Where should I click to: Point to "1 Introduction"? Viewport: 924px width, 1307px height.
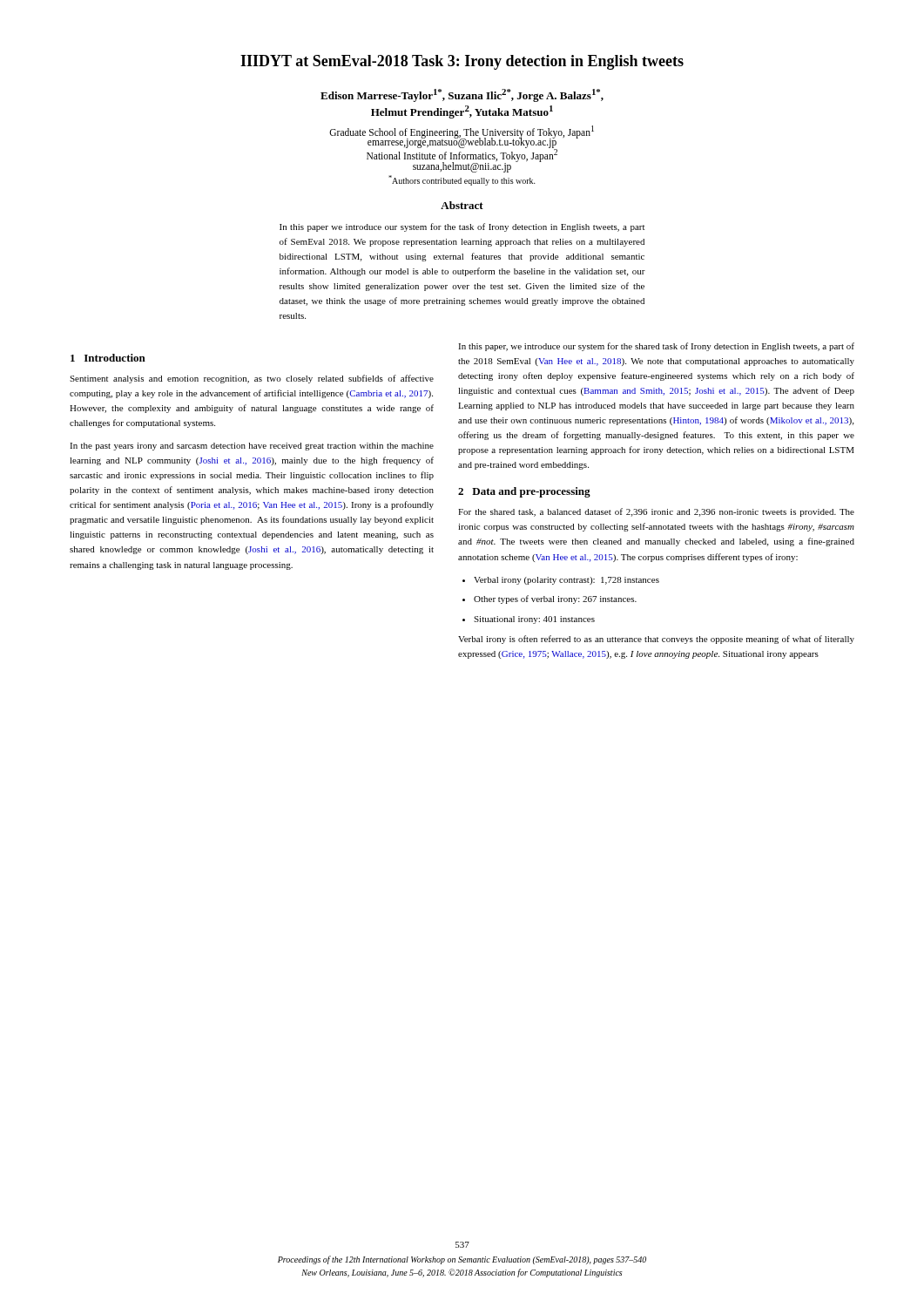click(107, 358)
